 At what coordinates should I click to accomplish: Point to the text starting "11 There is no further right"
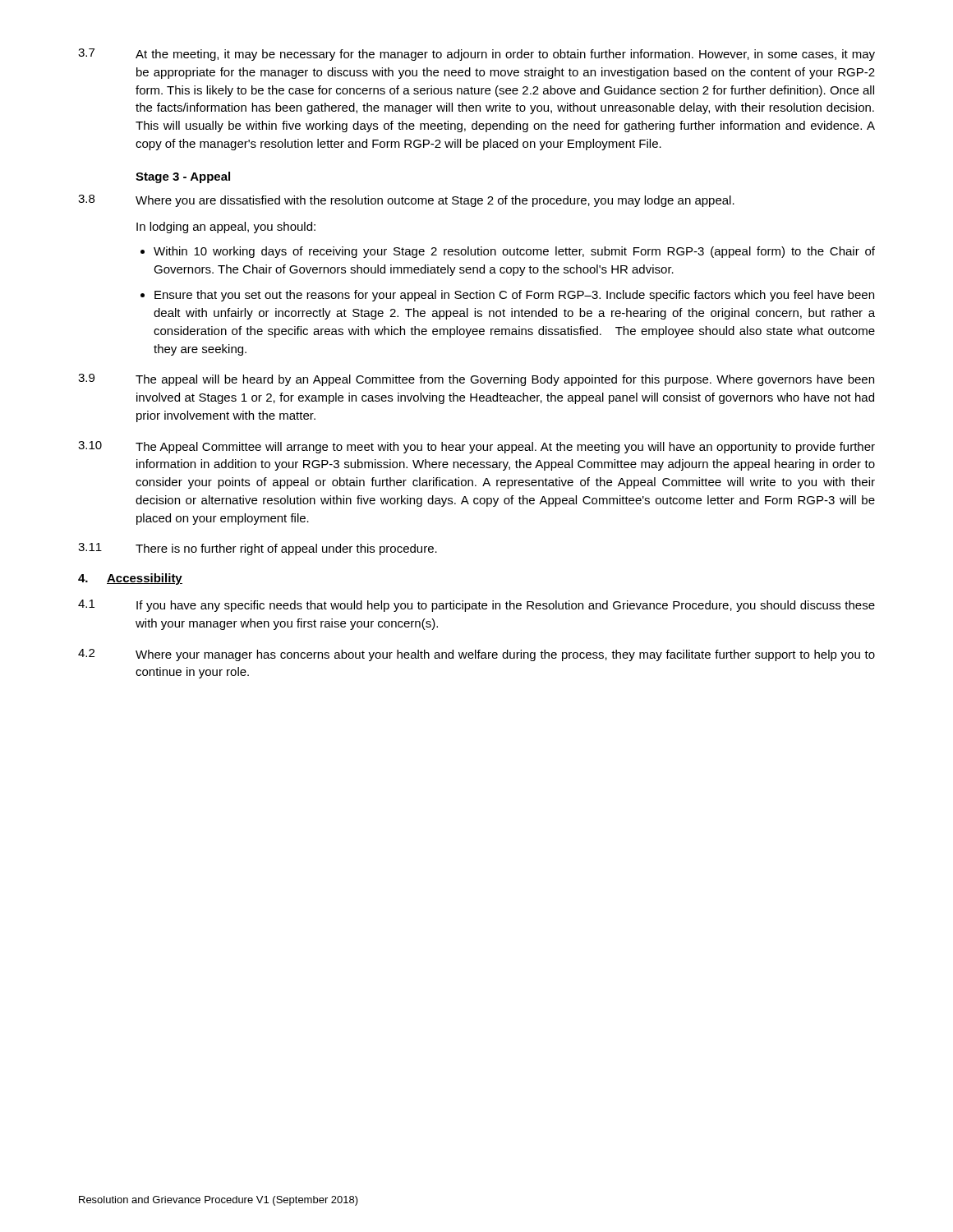(258, 549)
